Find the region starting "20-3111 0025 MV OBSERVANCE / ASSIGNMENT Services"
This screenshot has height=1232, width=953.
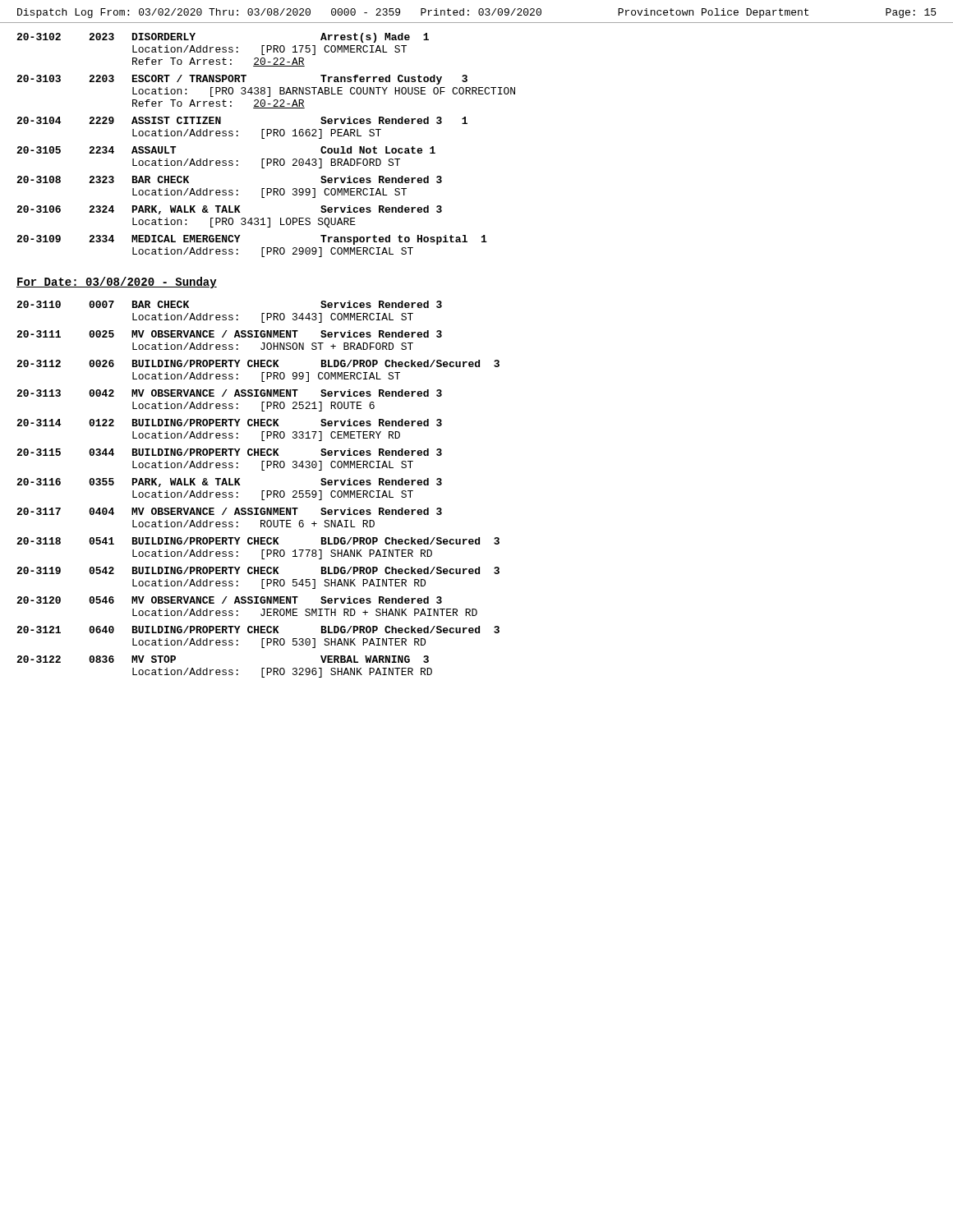point(39,334)
